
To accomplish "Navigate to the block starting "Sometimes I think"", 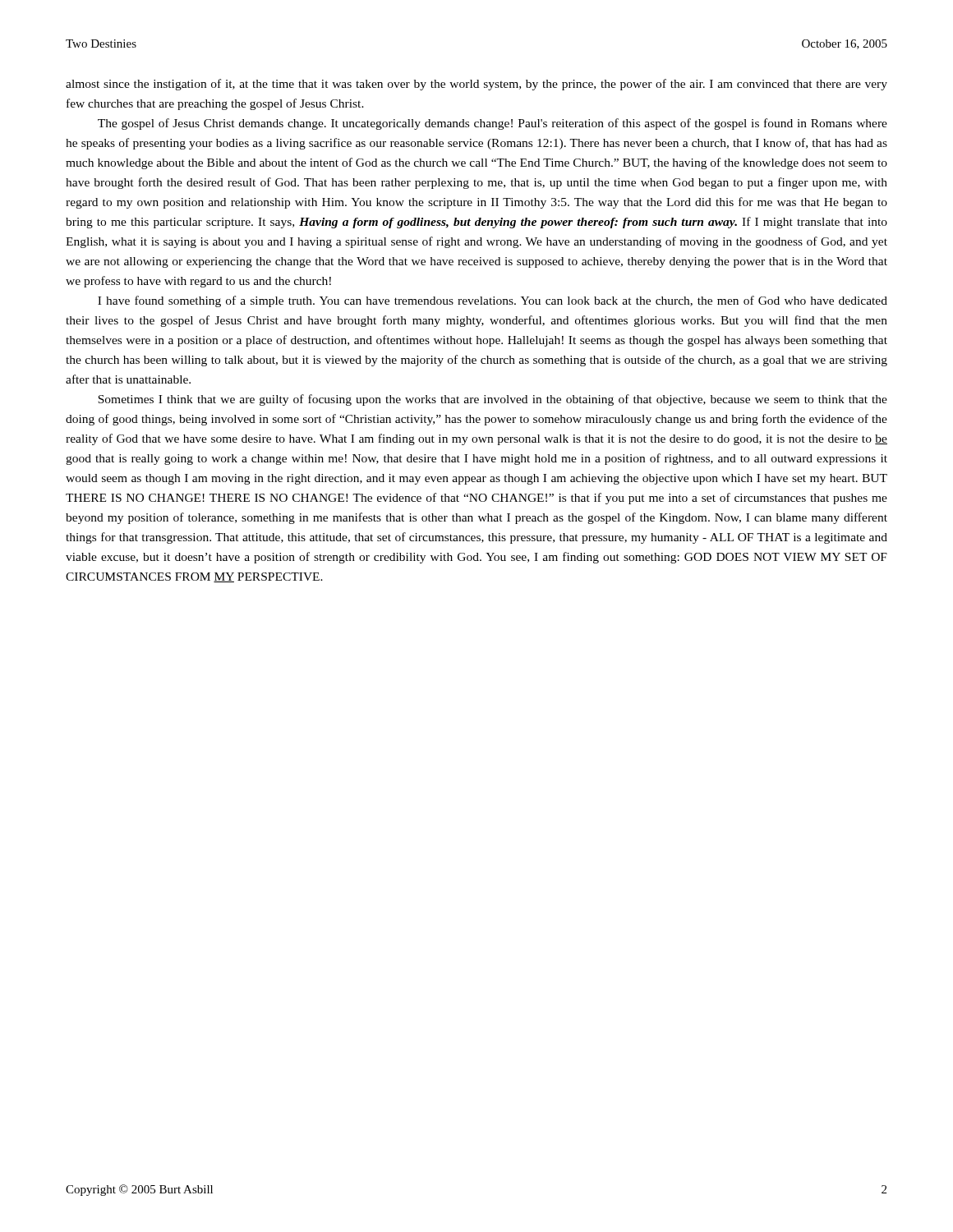I will click(476, 488).
